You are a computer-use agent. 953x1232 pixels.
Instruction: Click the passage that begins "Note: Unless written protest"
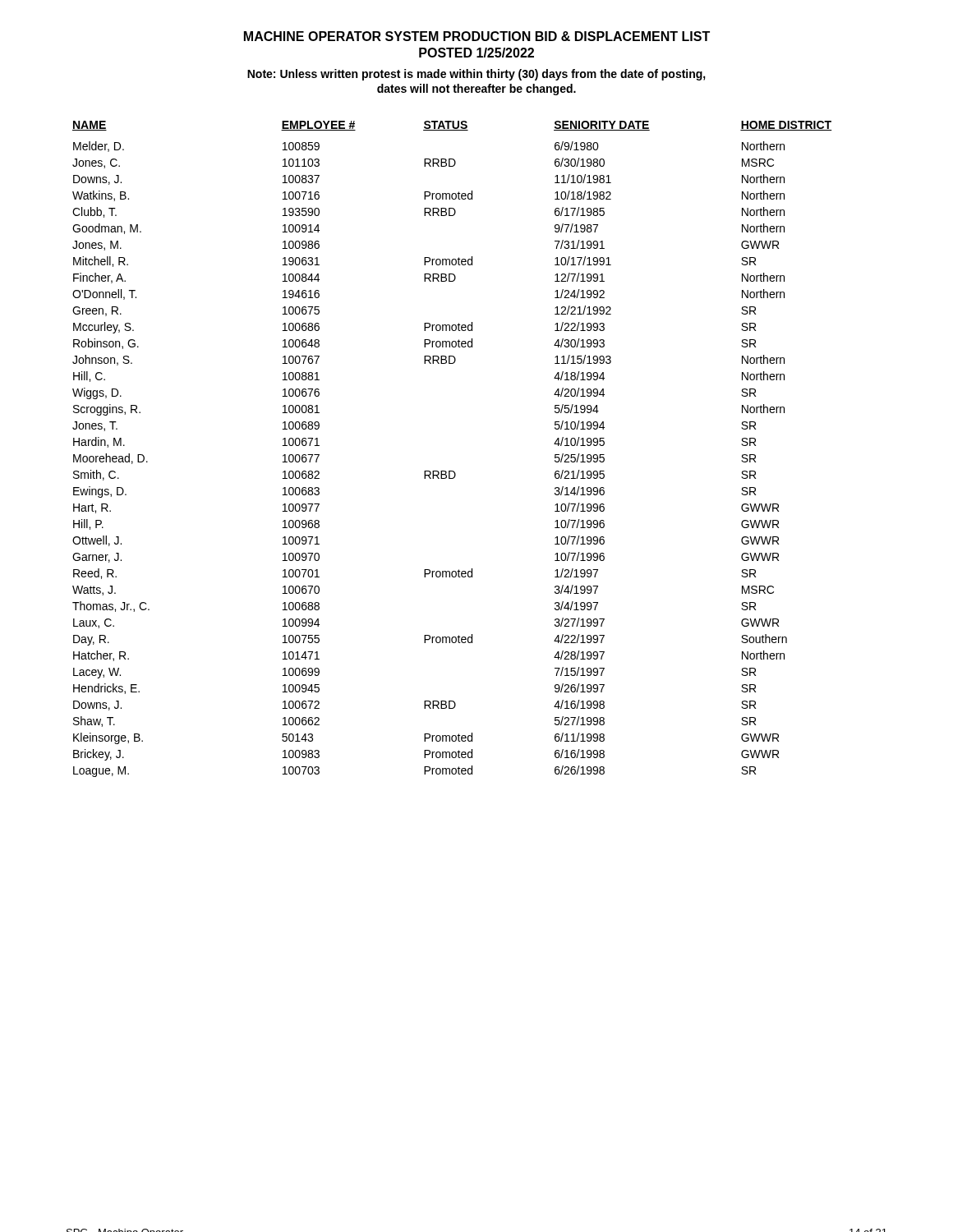coord(476,81)
